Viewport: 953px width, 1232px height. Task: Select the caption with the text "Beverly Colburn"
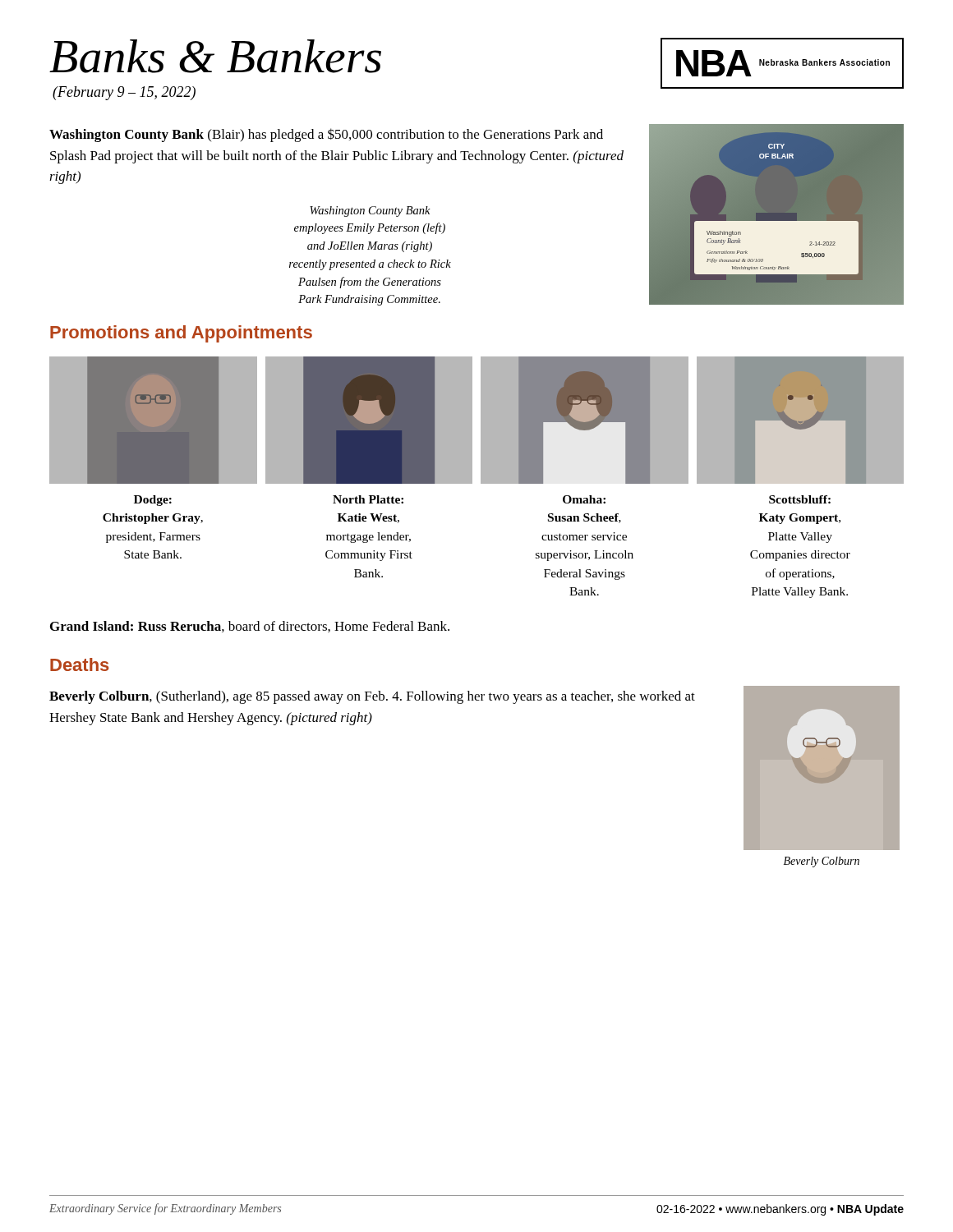(x=822, y=861)
